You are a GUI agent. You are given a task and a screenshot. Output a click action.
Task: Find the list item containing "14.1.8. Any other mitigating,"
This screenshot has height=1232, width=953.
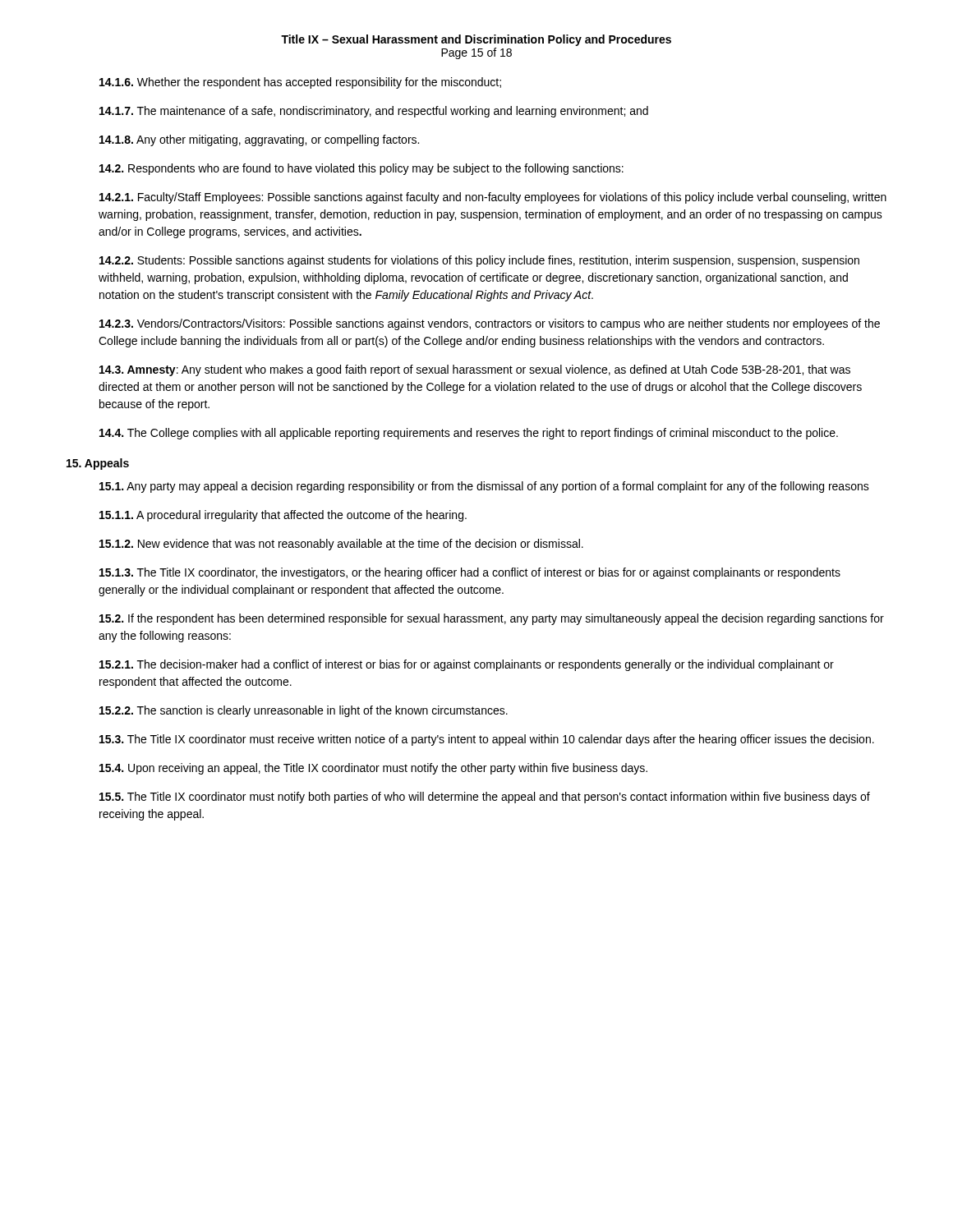pyautogui.click(x=259, y=140)
